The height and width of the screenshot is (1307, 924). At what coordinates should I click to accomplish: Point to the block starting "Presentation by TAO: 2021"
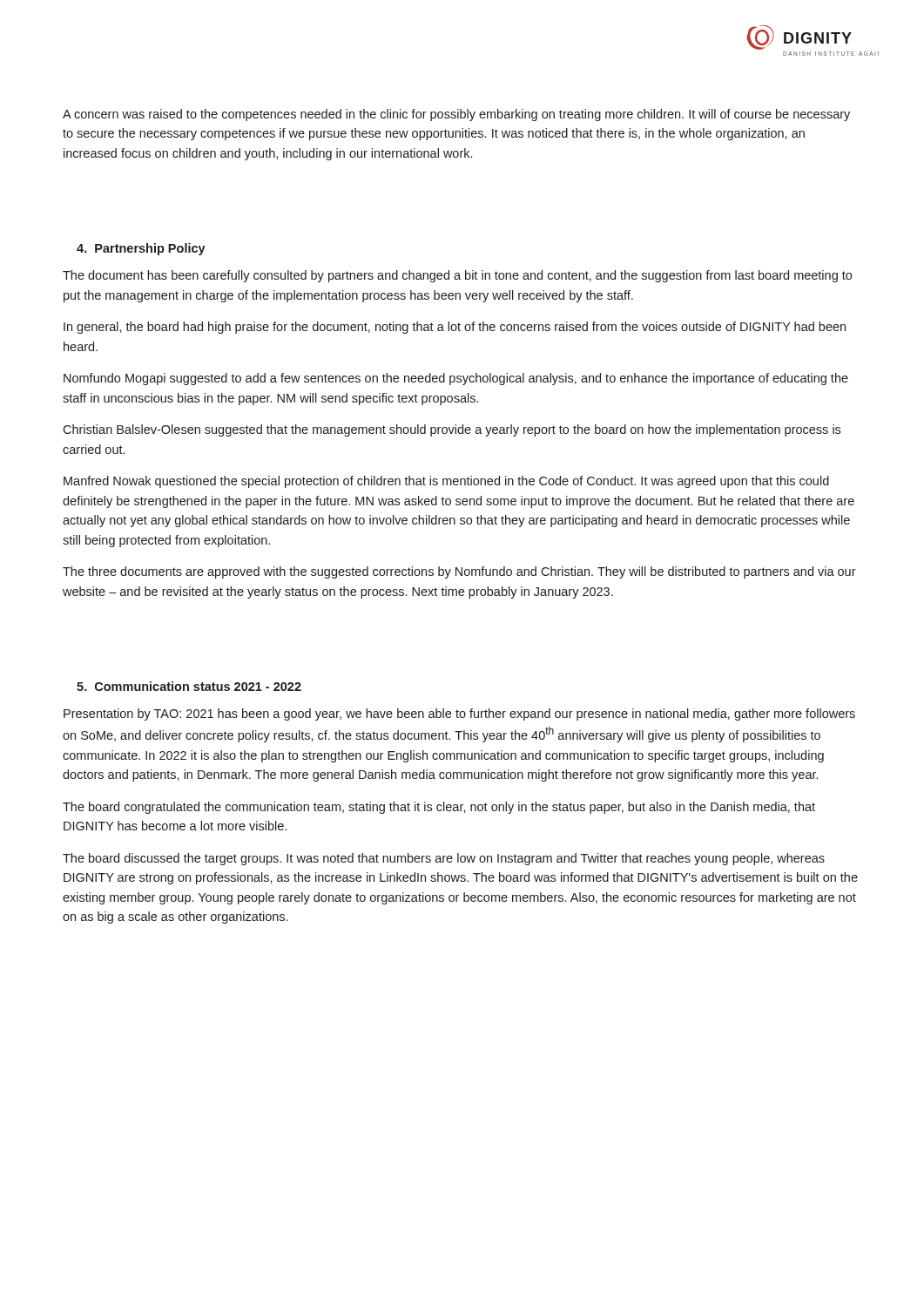tap(459, 744)
